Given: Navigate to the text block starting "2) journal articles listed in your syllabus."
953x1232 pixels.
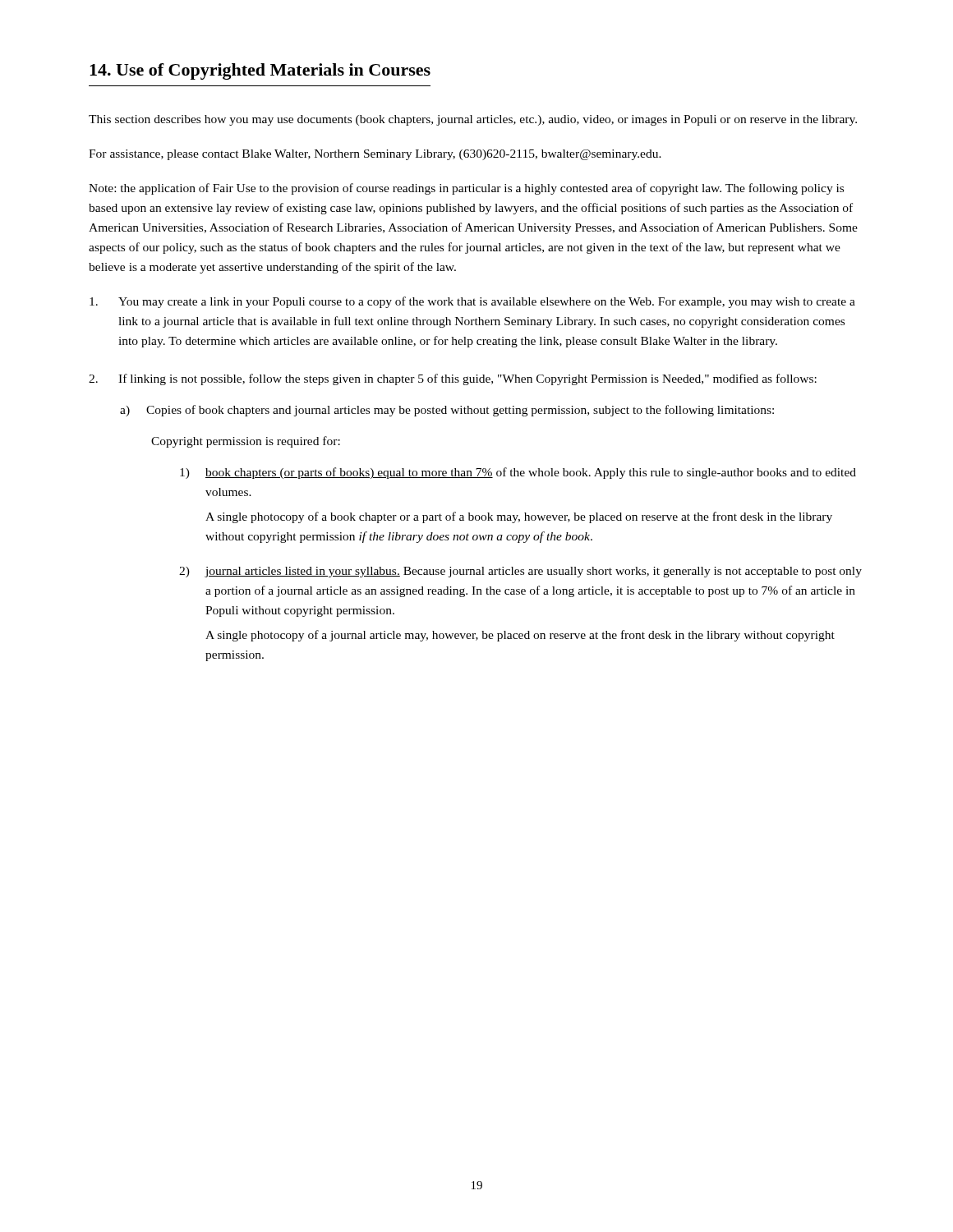Looking at the screenshot, I should (x=522, y=591).
